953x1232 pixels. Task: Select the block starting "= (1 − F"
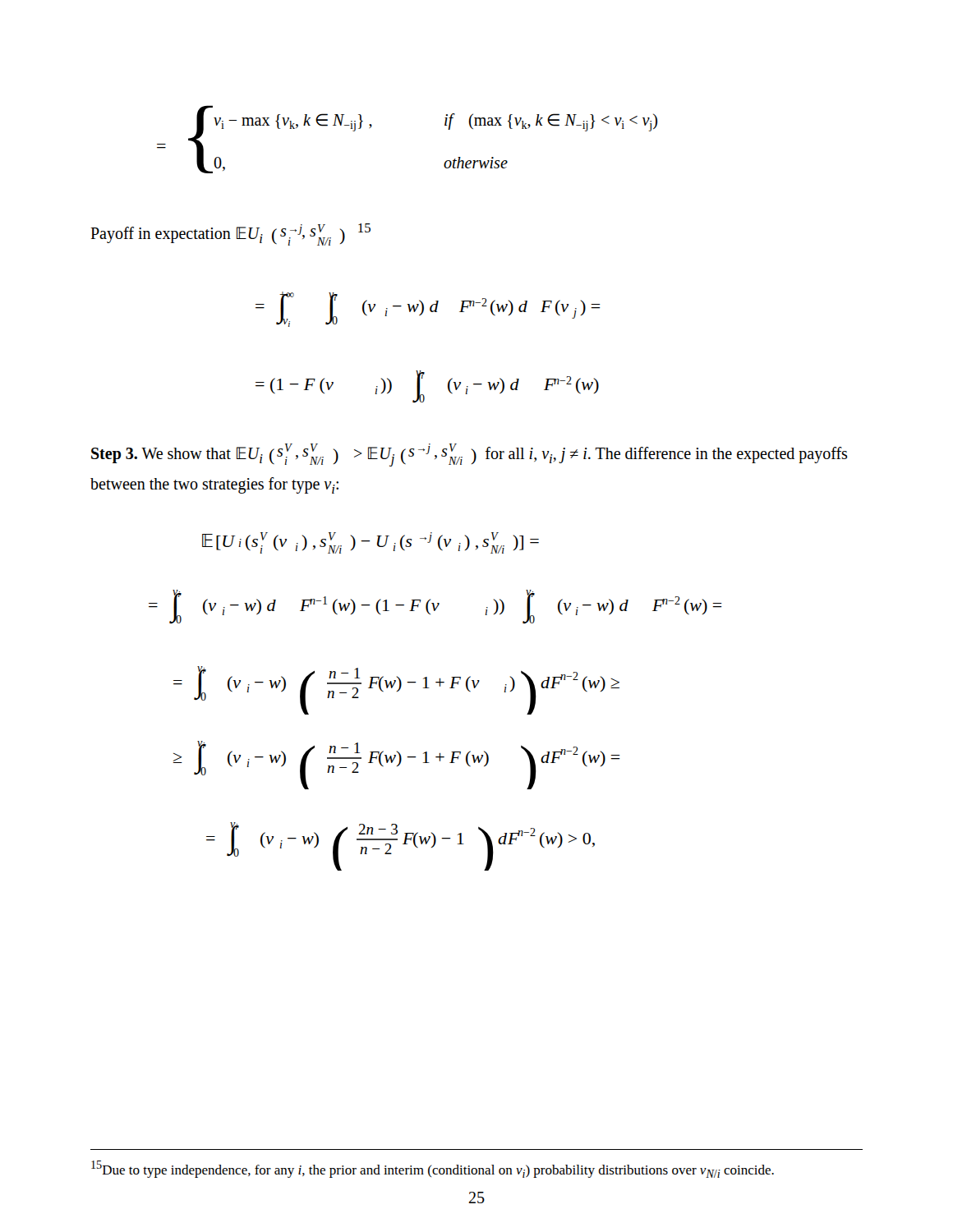pyautogui.click(x=476, y=386)
